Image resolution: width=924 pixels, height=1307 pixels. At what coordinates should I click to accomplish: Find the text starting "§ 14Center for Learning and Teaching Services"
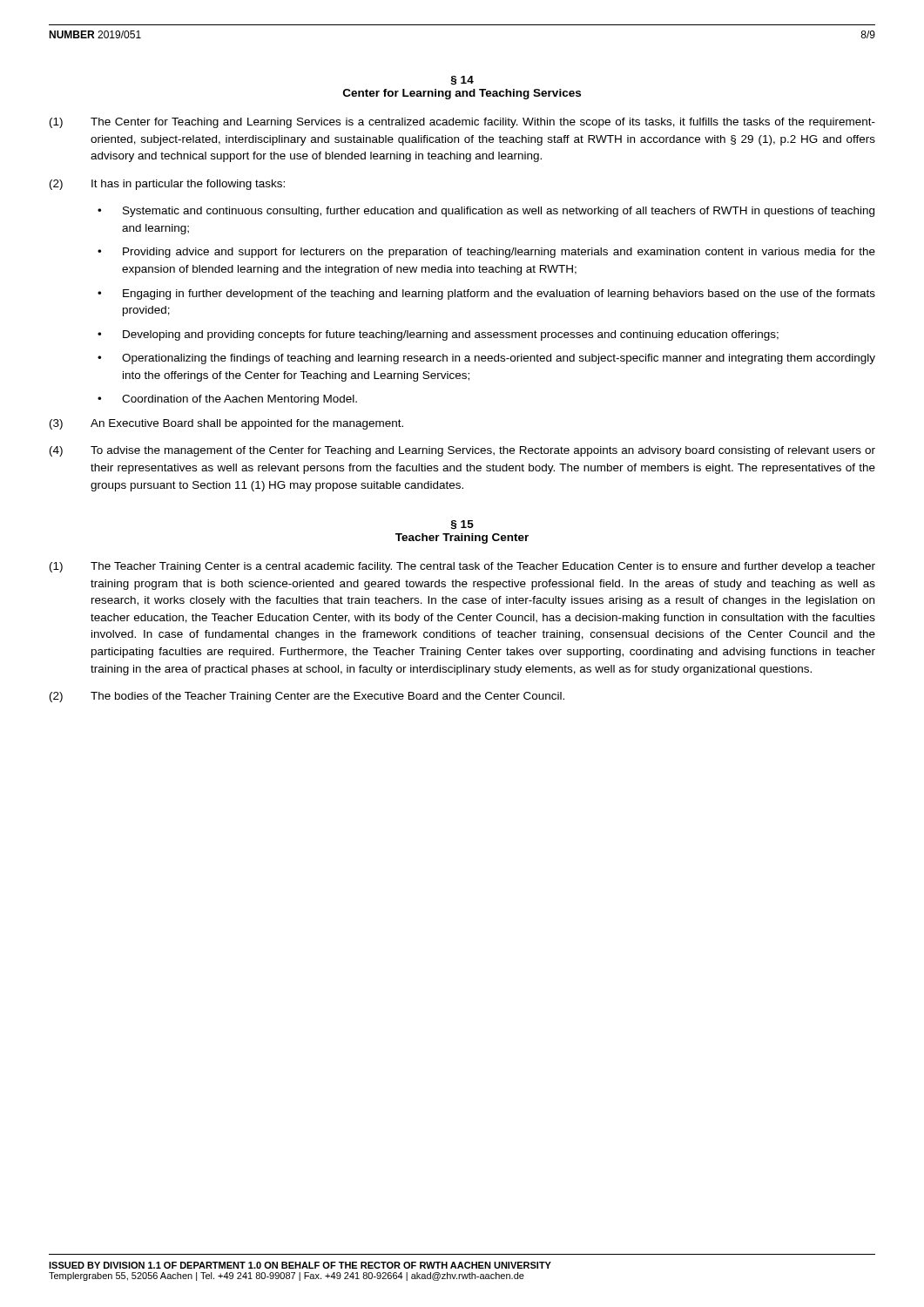pyautogui.click(x=462, y=86)
